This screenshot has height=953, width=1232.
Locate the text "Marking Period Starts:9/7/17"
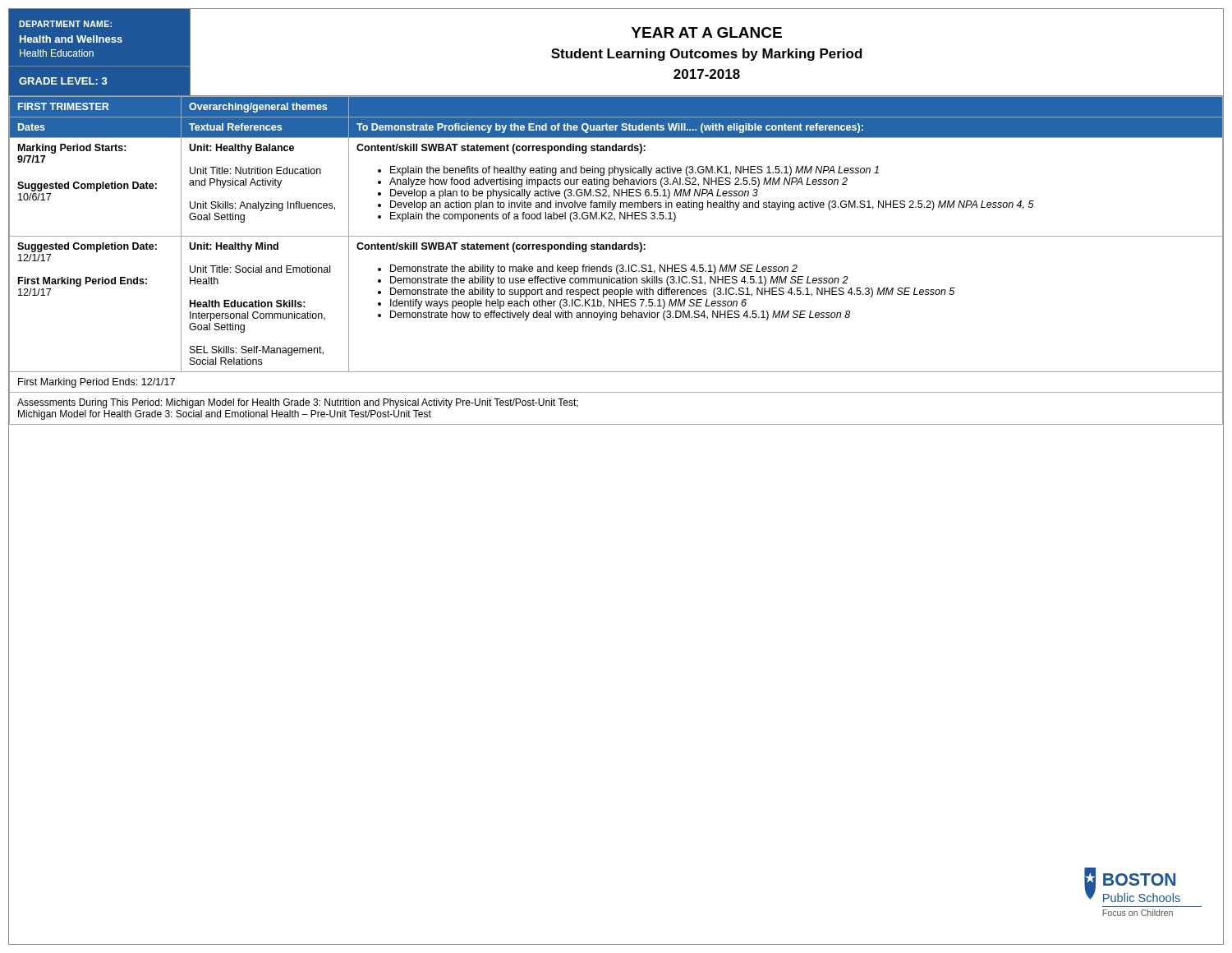pyautogui.click(x=72, y=154)
